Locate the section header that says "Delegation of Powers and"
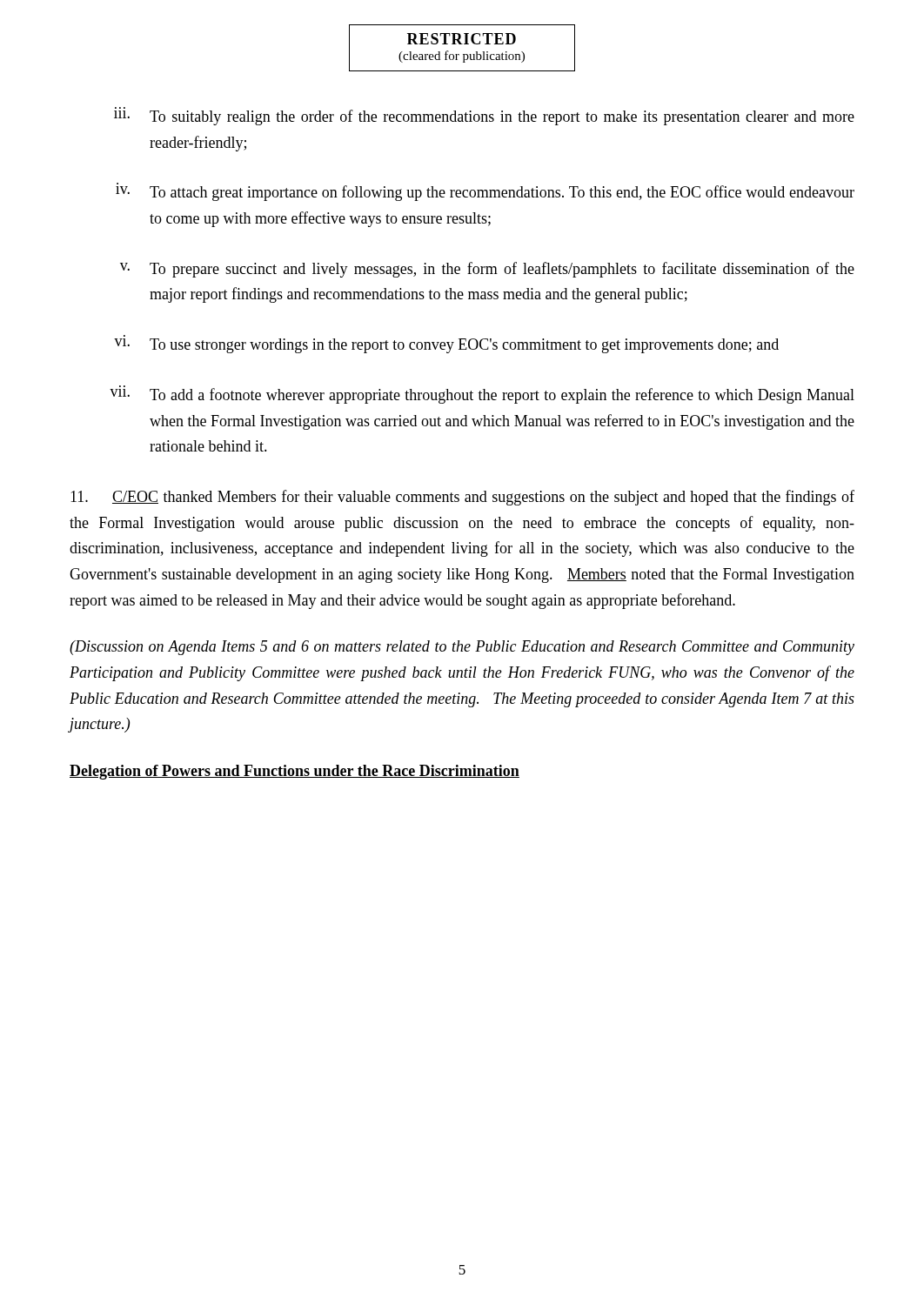924x1305 pixels. [x=294, y=771]
